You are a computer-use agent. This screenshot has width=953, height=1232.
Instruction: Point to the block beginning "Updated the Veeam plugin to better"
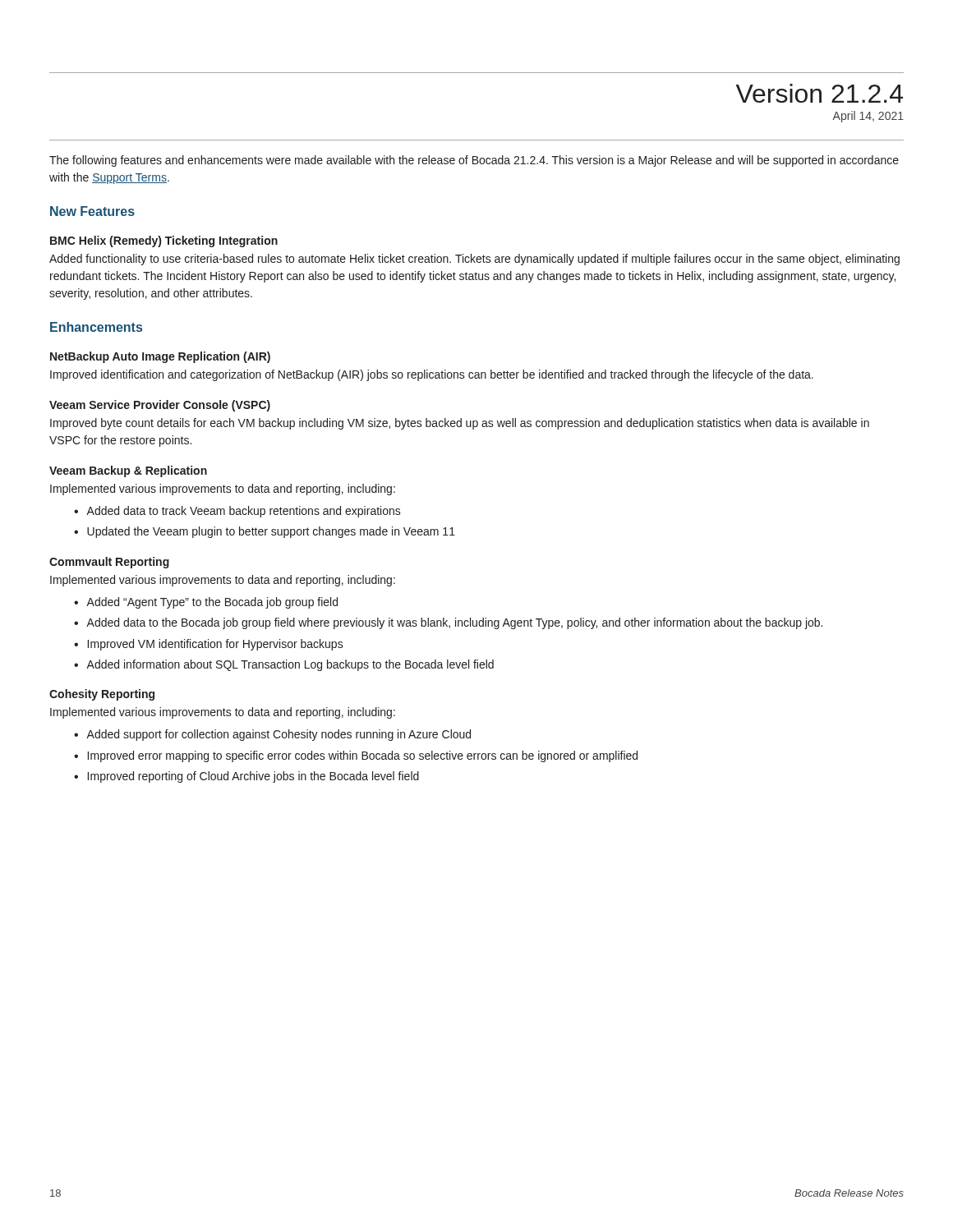point(271,532)
